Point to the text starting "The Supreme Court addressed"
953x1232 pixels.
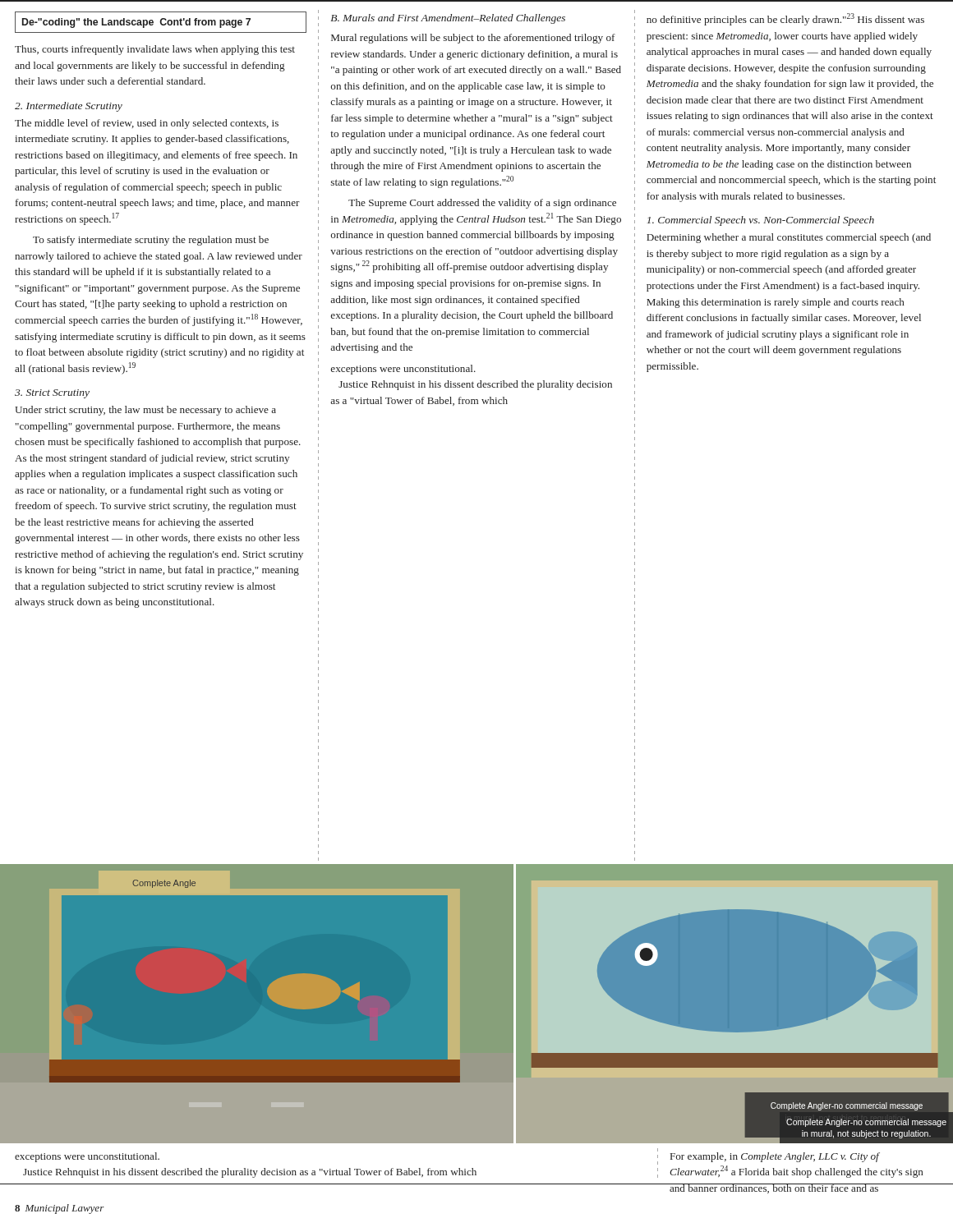(476, 275)
